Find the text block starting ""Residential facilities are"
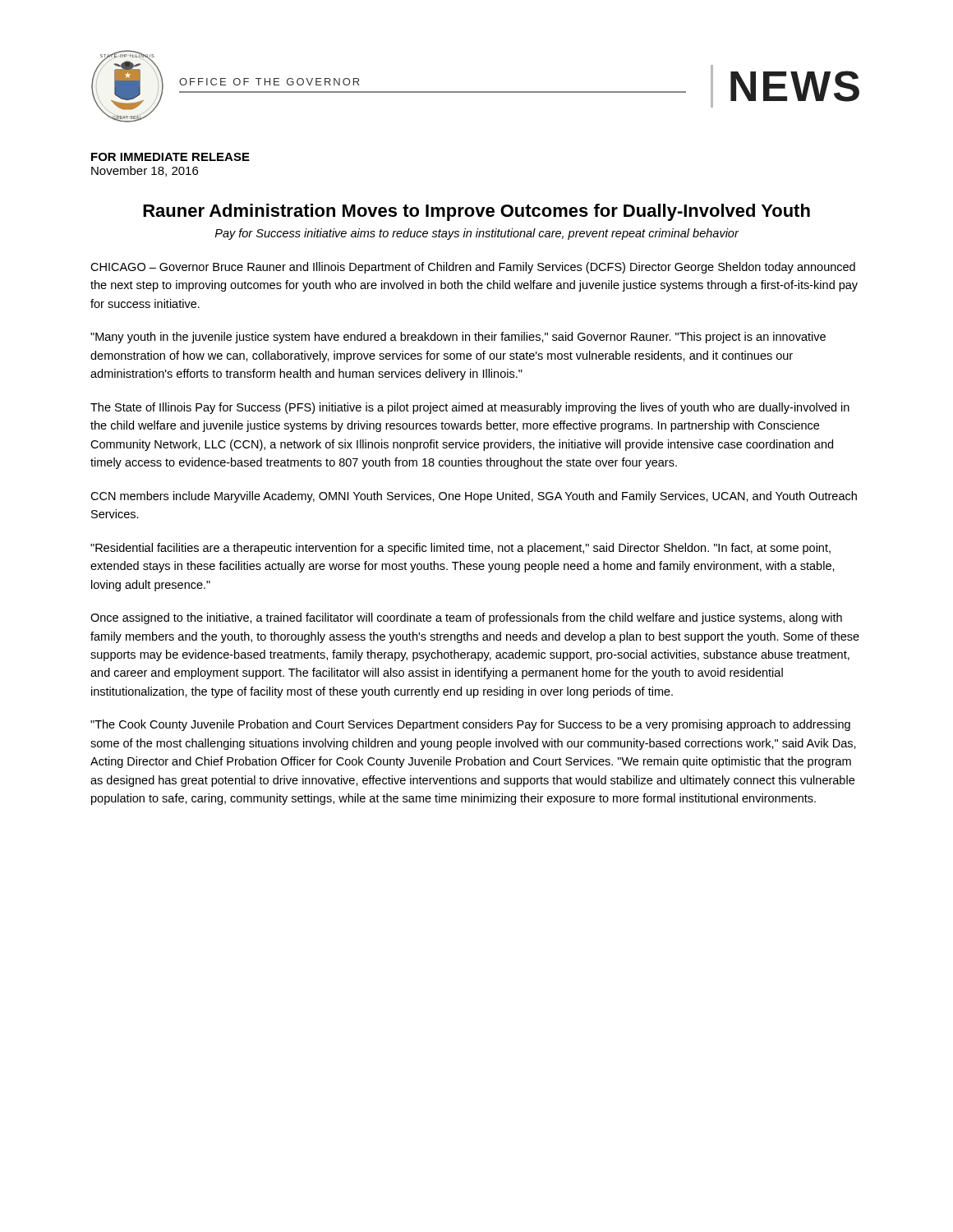The width and height of the screenshot is (953, 1232). point(463,566)
